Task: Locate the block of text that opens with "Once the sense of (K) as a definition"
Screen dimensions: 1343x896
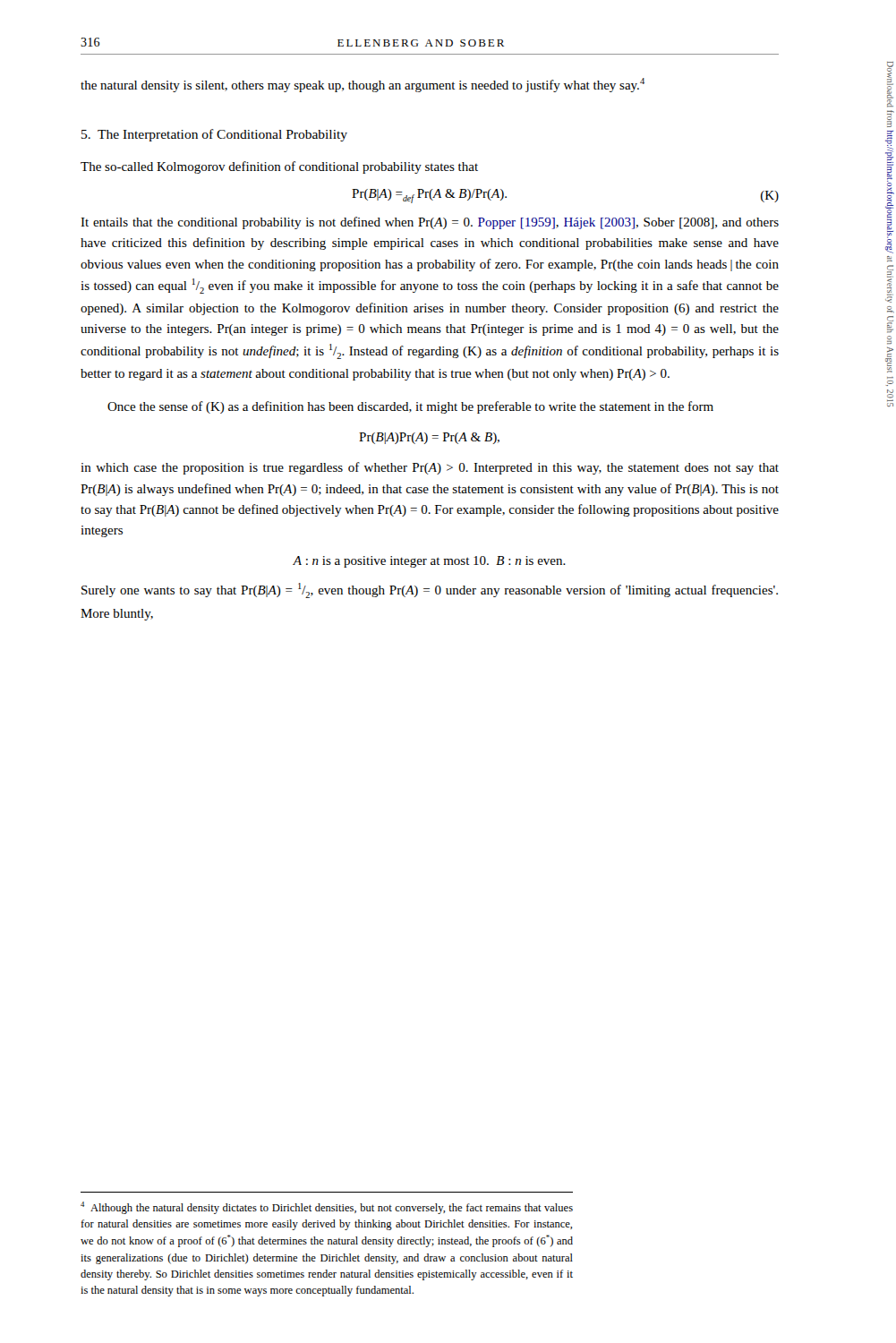Action: (411, 407)
